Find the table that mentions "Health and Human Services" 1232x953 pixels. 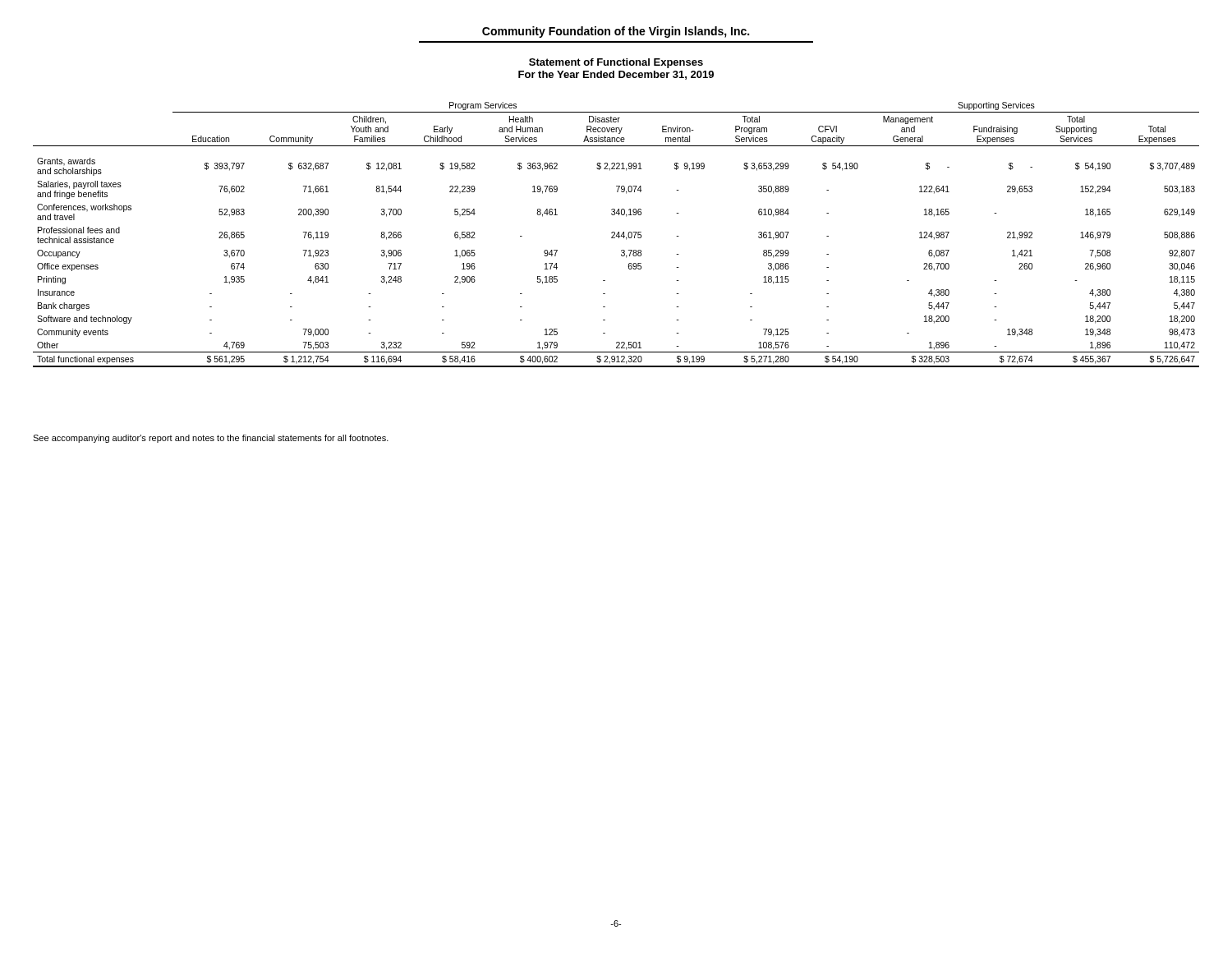pos(616,233)
